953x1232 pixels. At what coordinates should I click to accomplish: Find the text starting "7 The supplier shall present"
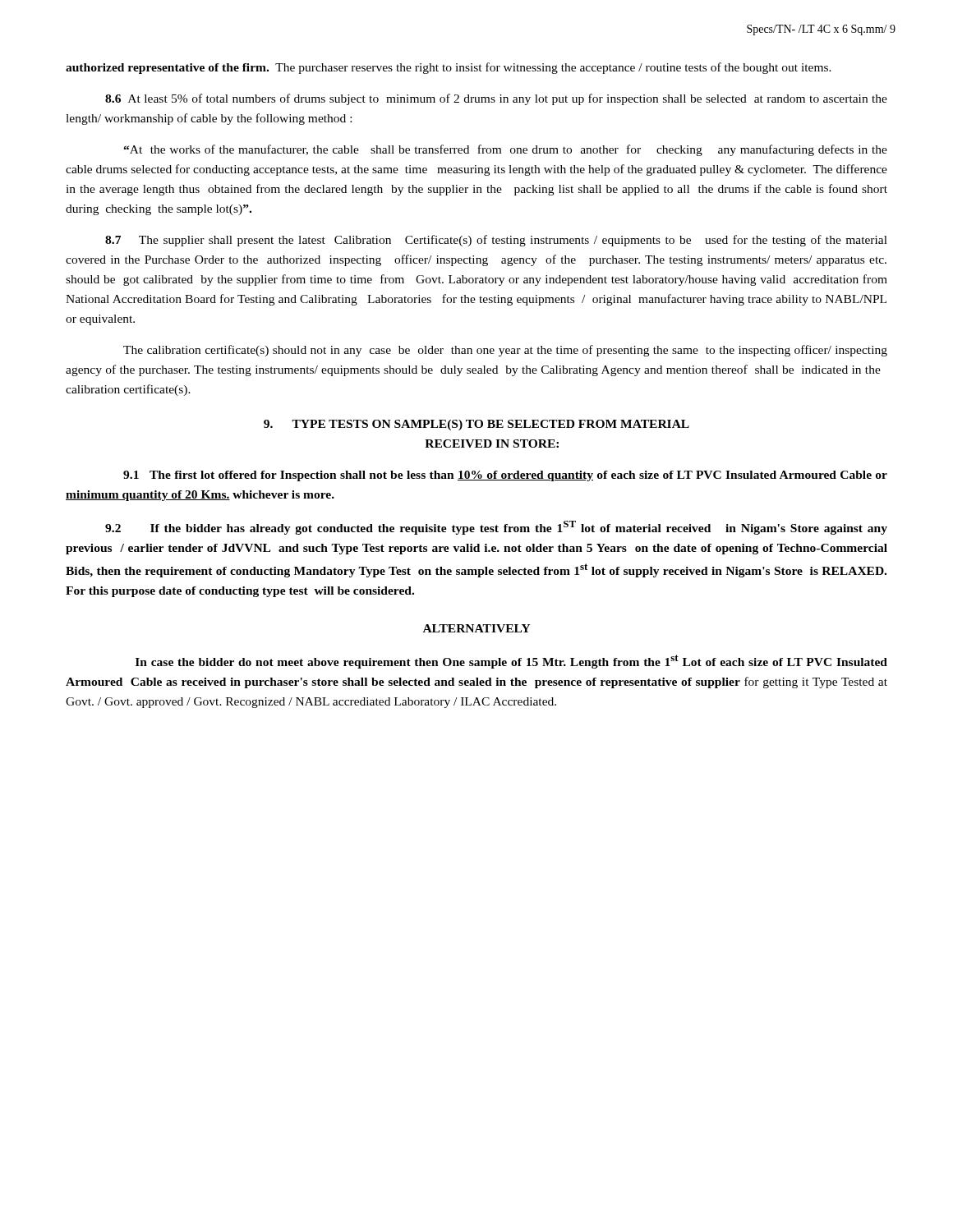pos(476,279)
